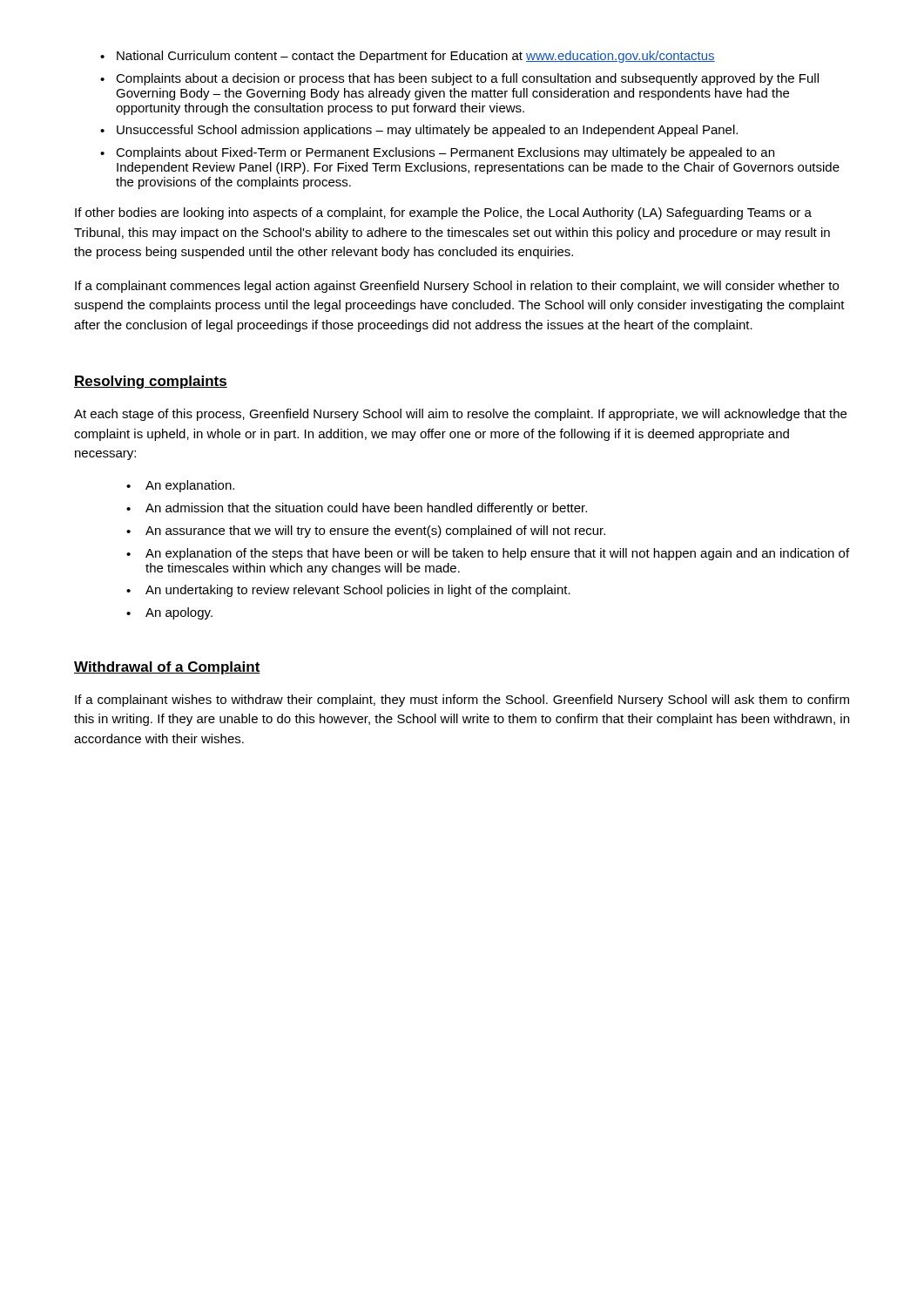
Task: Locate the text "Withdrawal of a Complaint"
Action: (167, 667)
